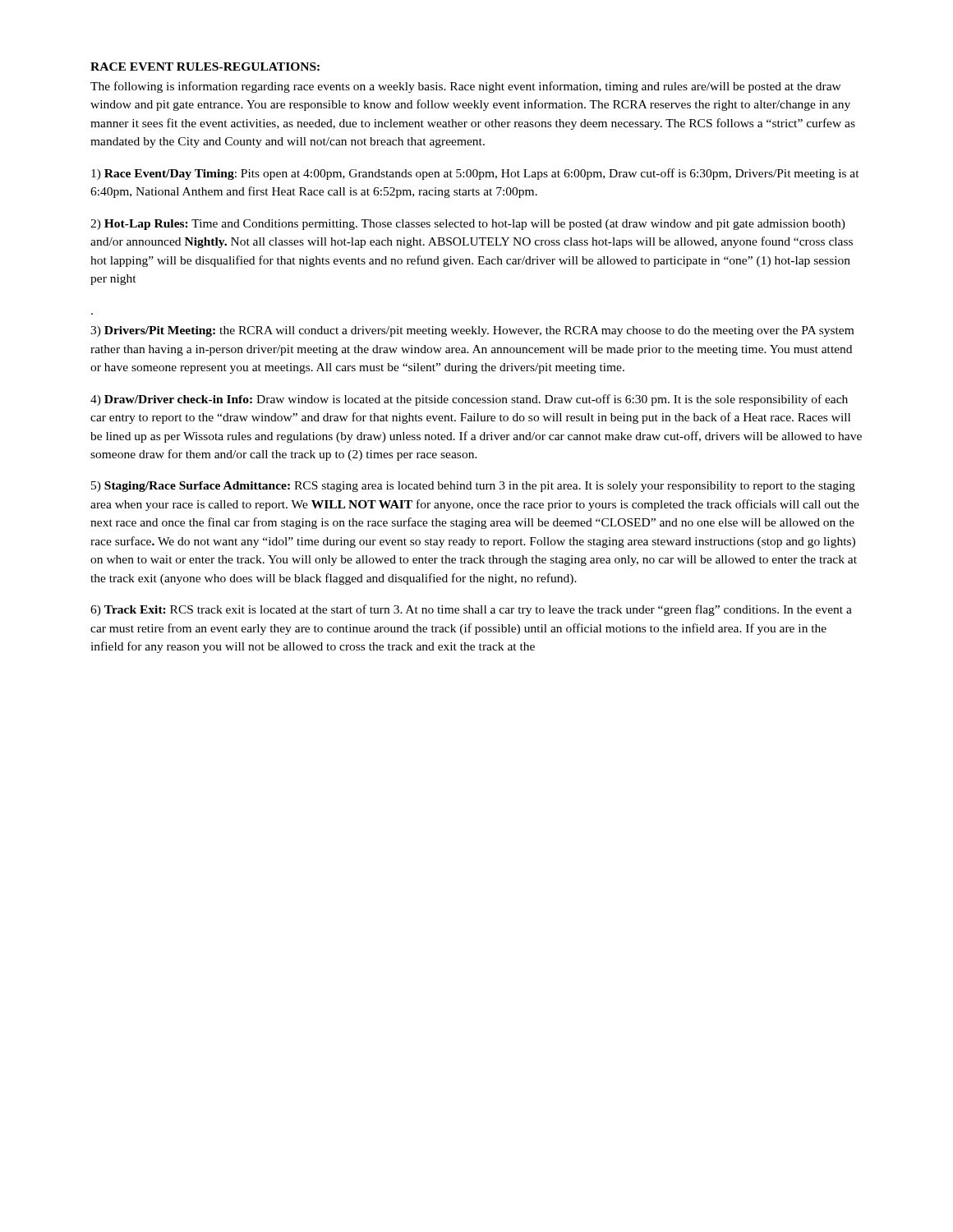
Task: Select the text block that reads "The following is information regarding race"
Action: 473,114
